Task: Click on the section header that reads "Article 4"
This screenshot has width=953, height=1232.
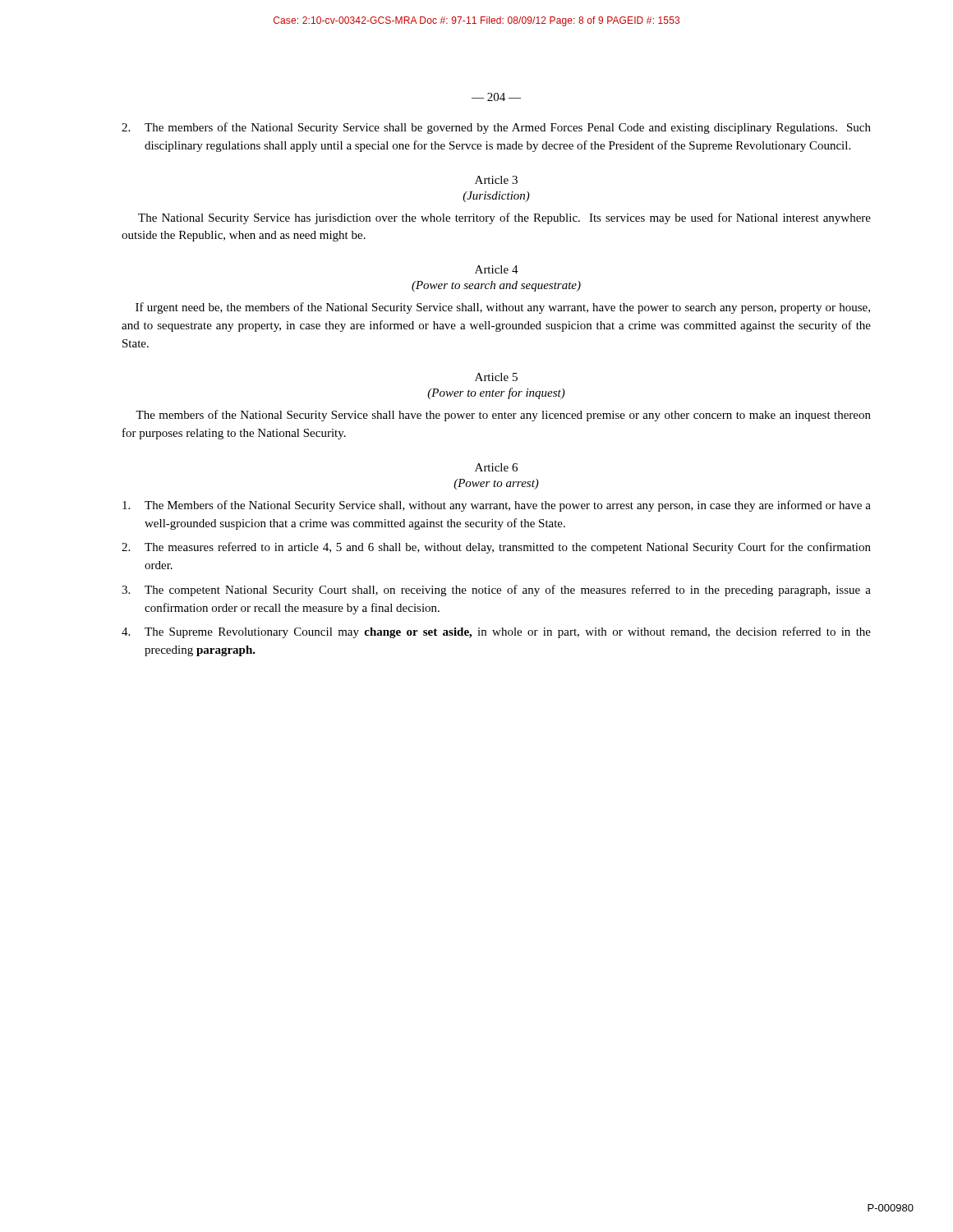Action: click(496, 269)
